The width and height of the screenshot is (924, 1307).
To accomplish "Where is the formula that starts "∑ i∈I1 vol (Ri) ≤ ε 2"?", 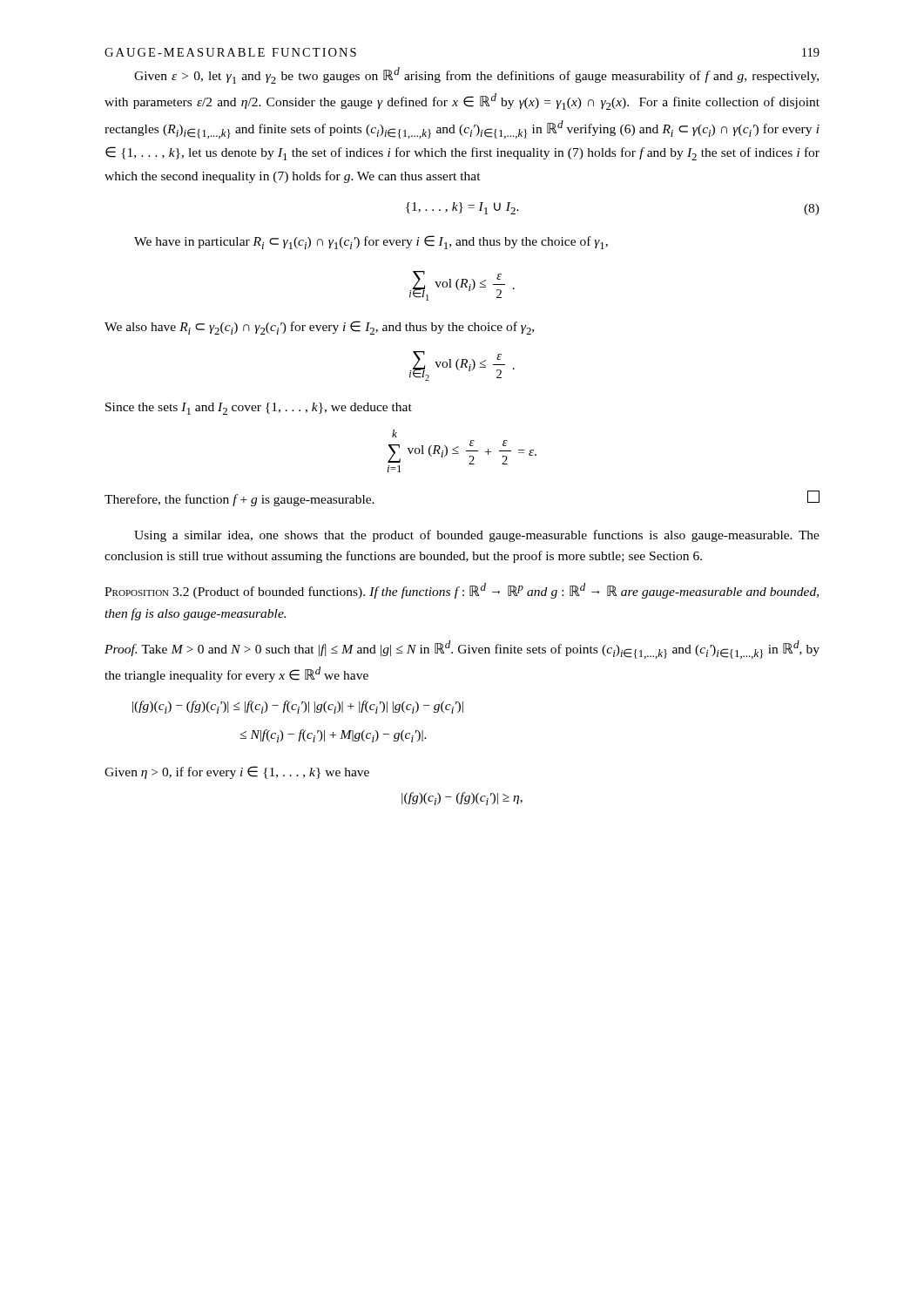I will 462,285.
